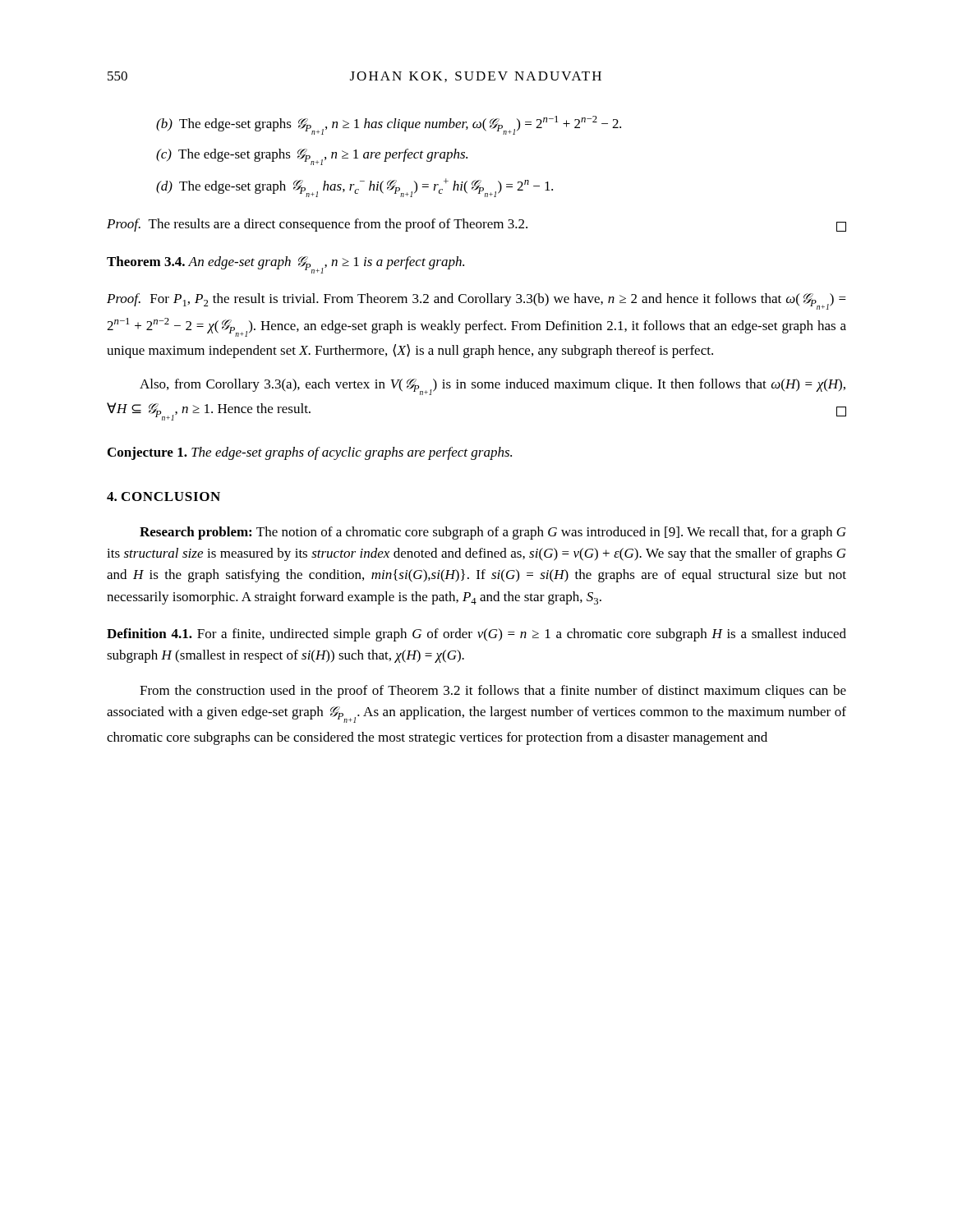Navigate to the text starting "4. Conclusion"
This screenshot has width=953, height=1232.
[x=164, y=497]
